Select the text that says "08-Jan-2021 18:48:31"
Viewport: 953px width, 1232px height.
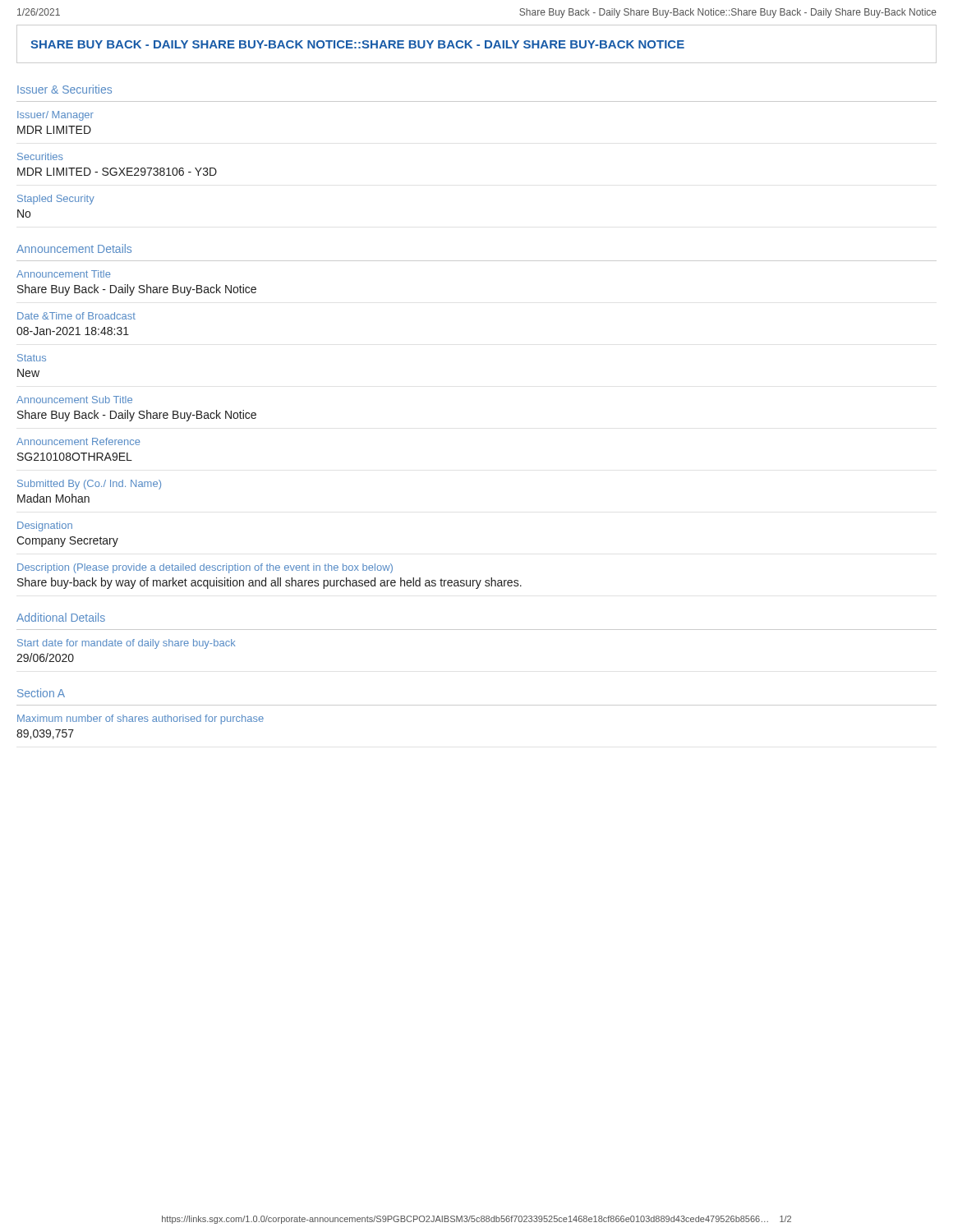click(x=73, y=331)
